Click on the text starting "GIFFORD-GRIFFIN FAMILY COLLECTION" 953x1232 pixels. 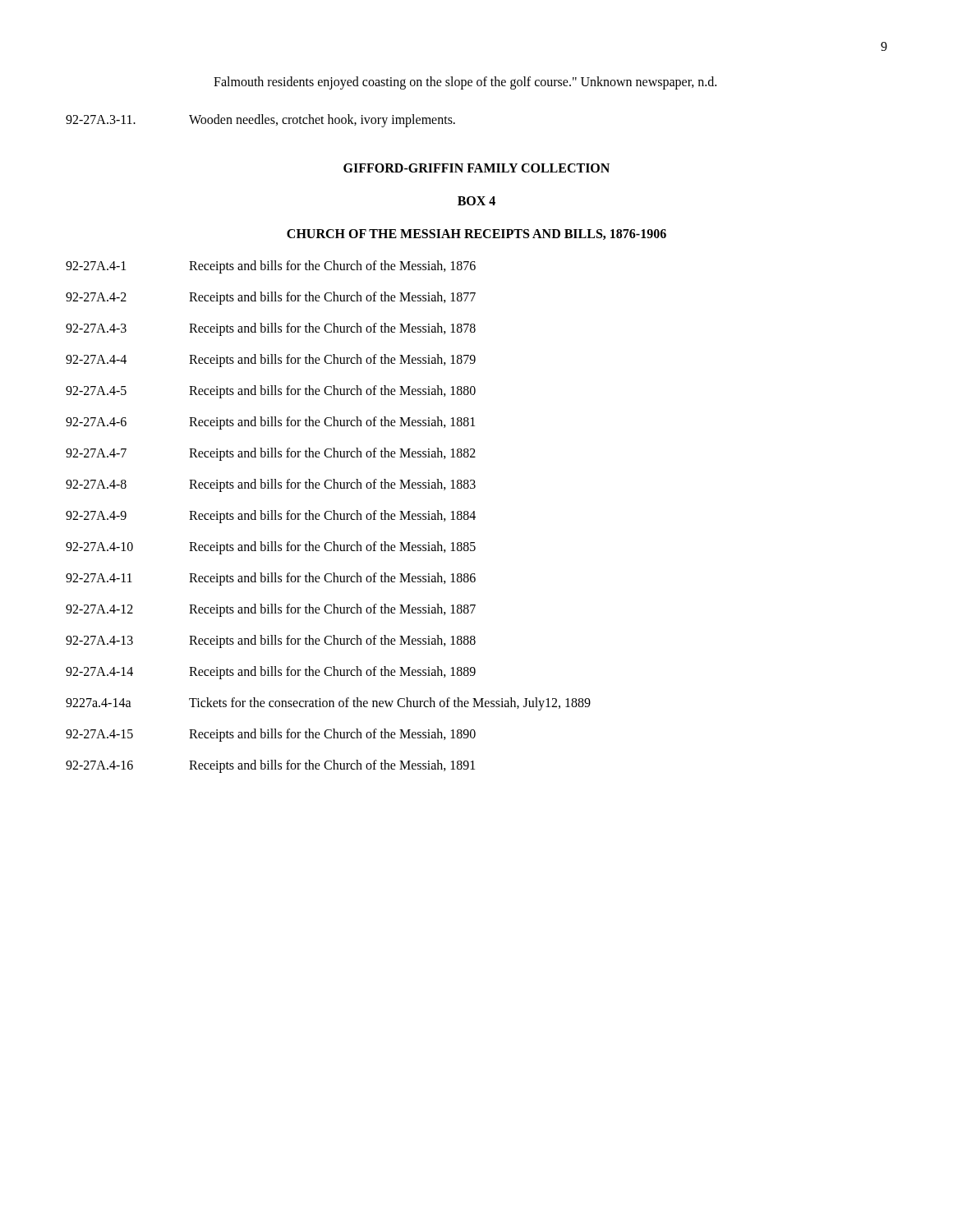pyautogui.click(x=476, y=168)
